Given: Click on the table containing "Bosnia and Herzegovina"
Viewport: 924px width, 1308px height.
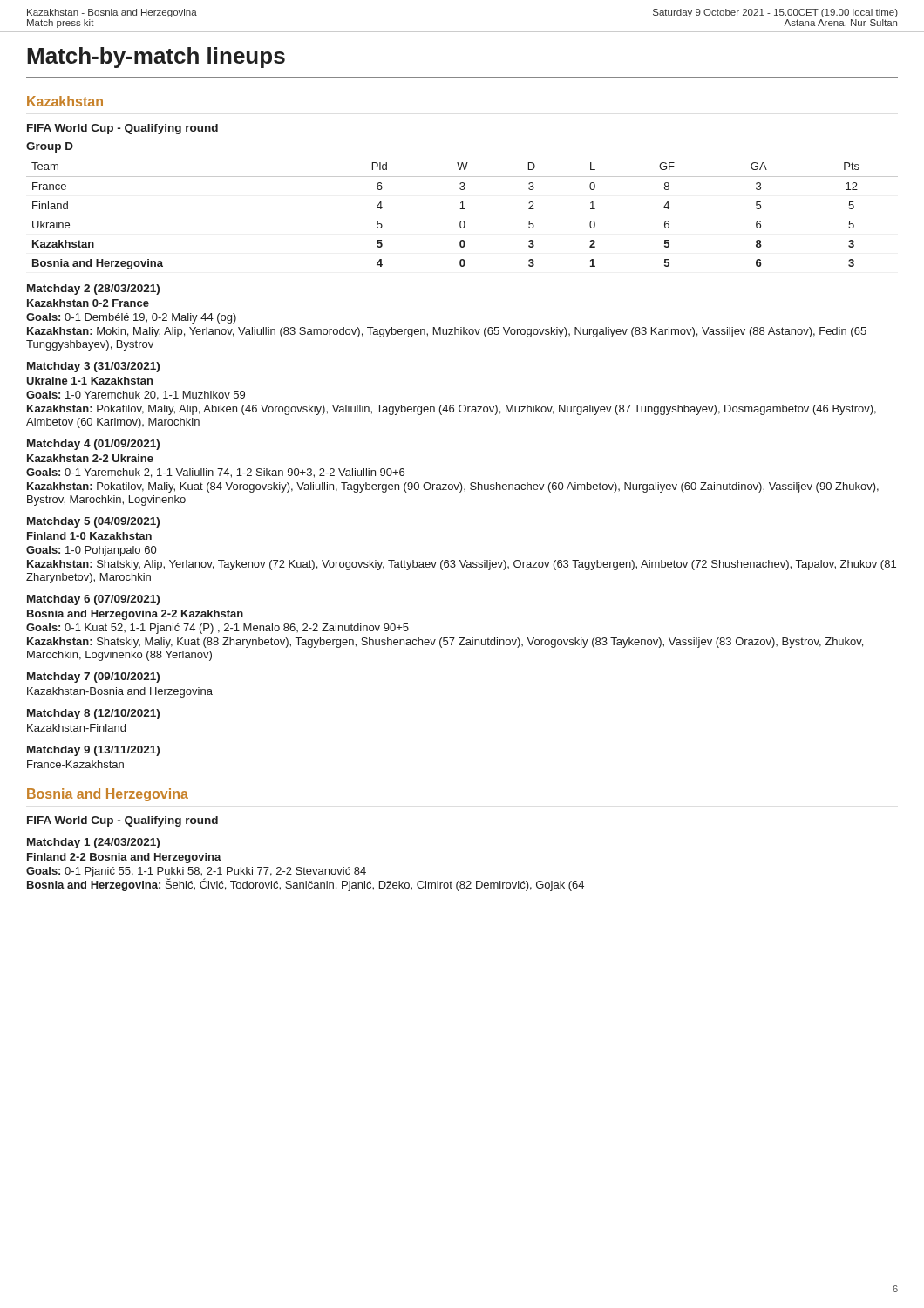Looking at the screenshot, I should (x=462, y=215).
